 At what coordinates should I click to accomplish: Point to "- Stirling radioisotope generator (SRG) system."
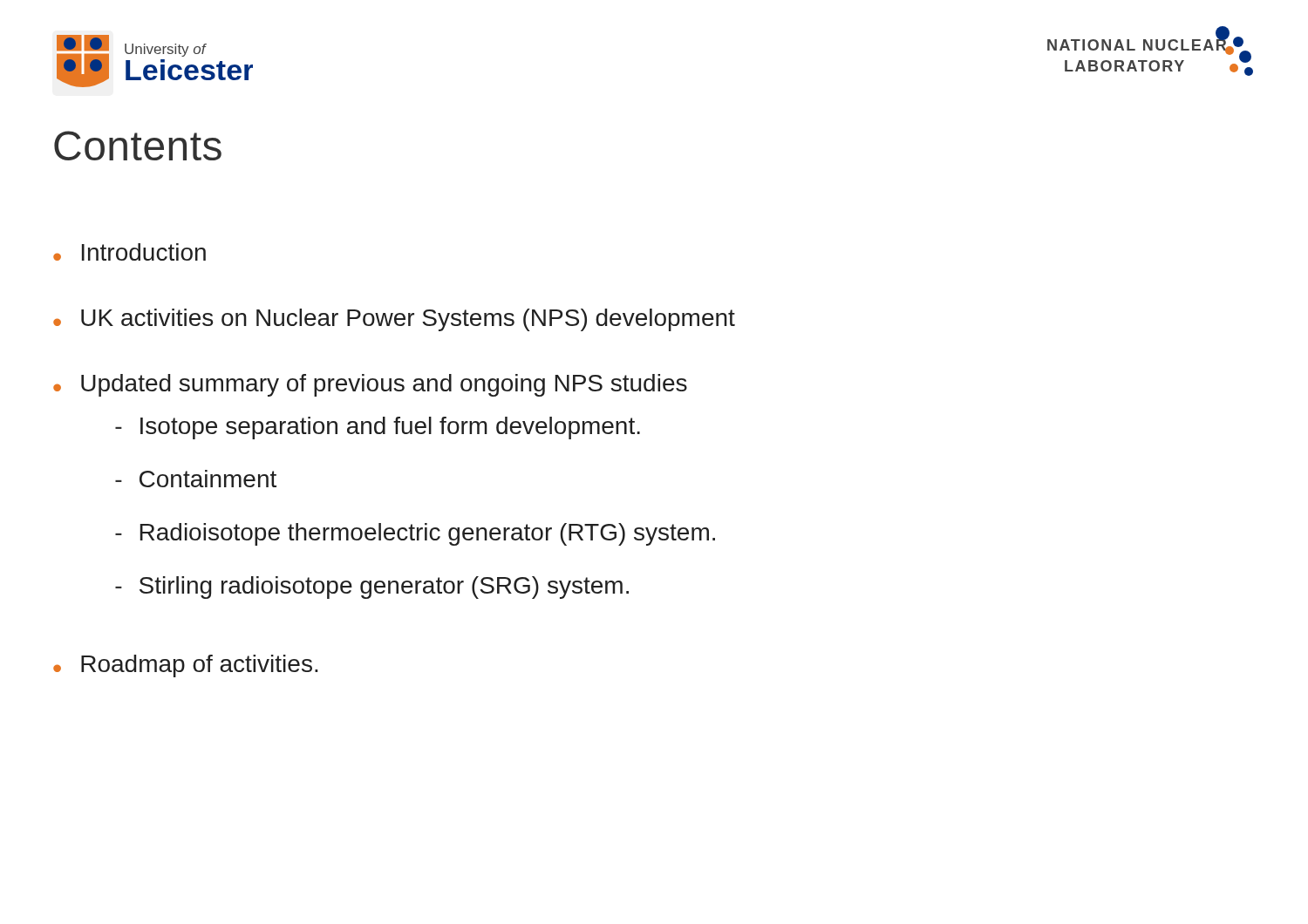[x=373, y=586]
